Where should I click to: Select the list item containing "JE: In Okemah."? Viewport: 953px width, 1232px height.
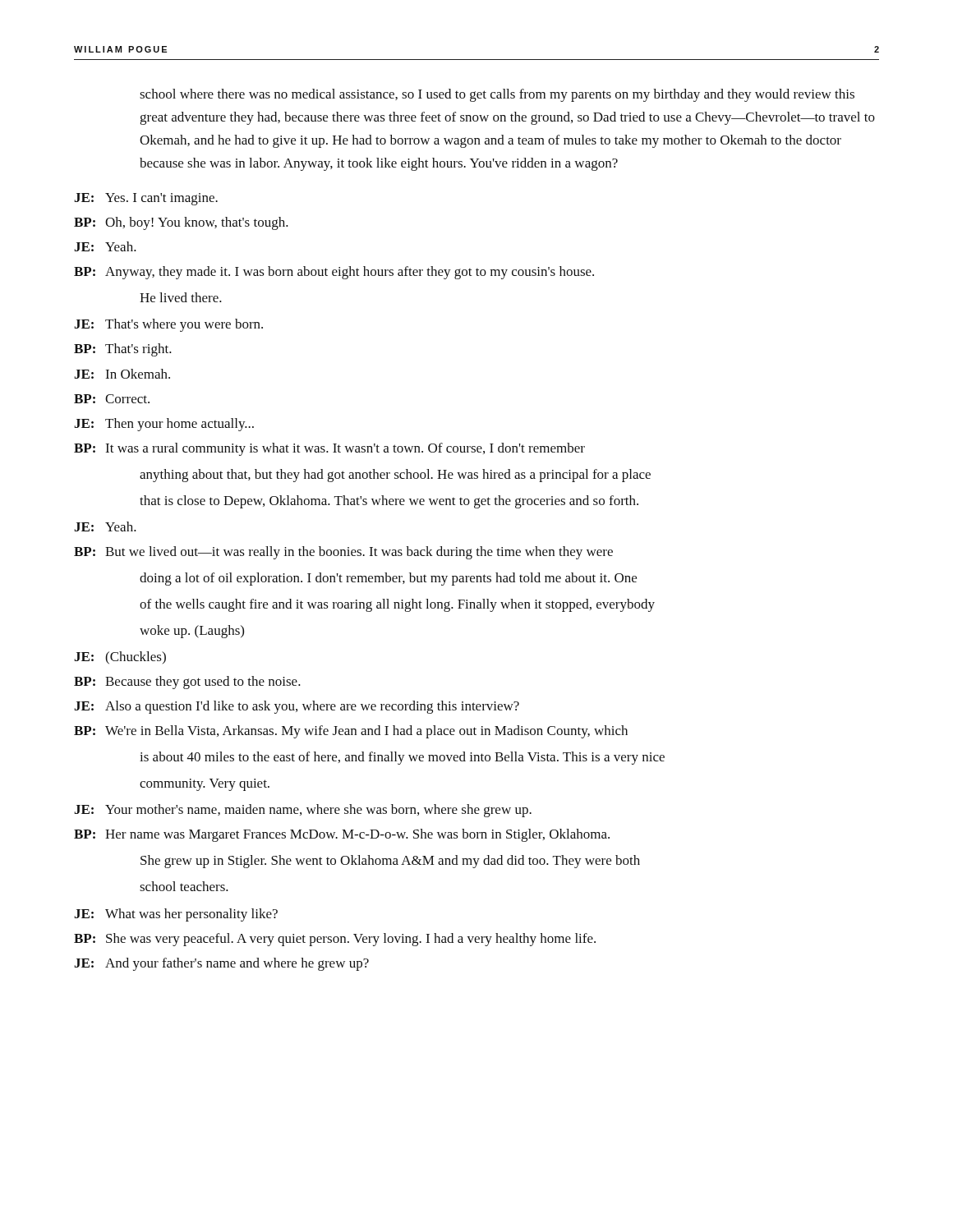[x=122, y=374]
